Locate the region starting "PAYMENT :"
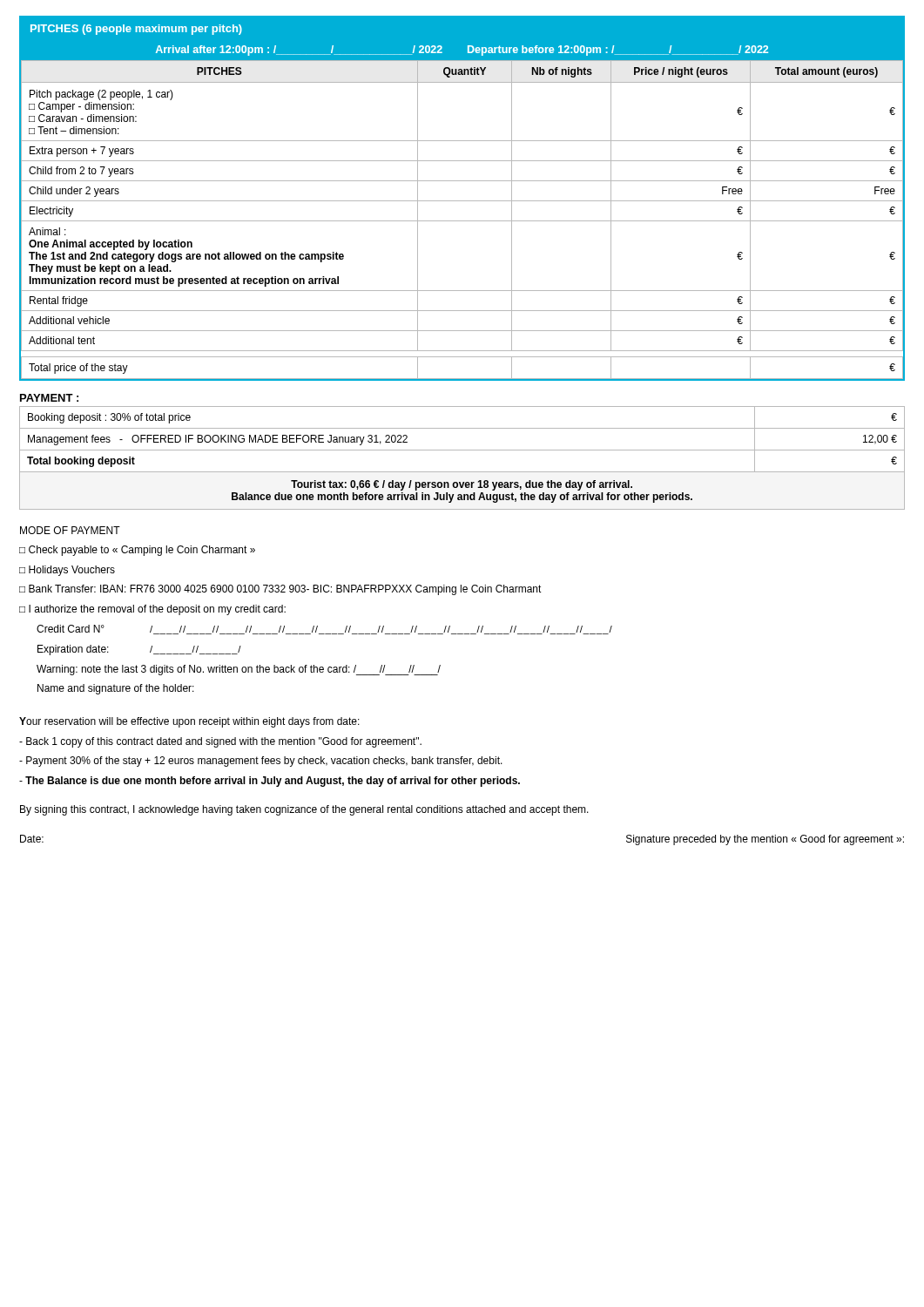Screen dimensions: 1307x924 pos(462,398)
